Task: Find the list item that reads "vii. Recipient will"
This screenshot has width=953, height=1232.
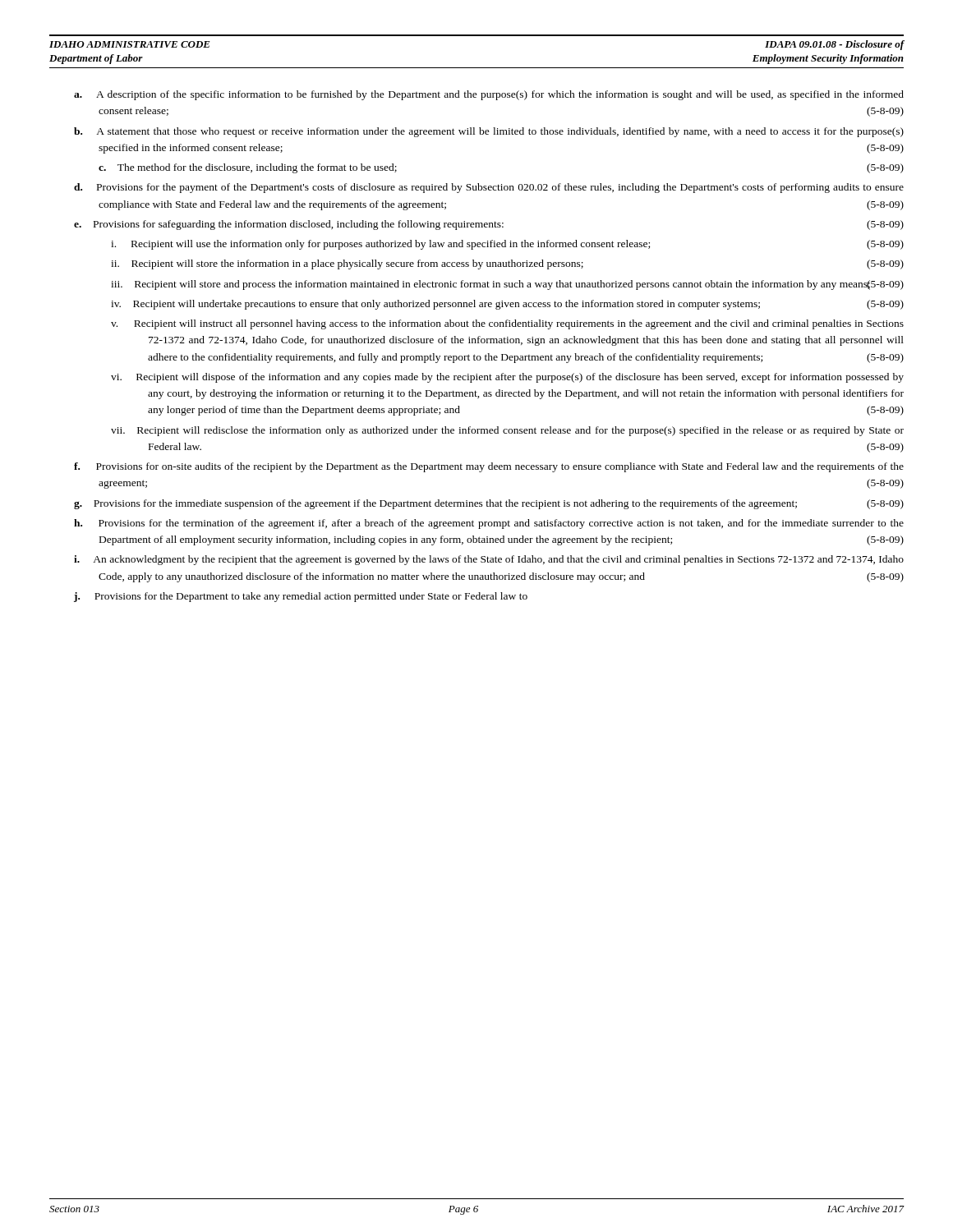Action: pos(507,438)
